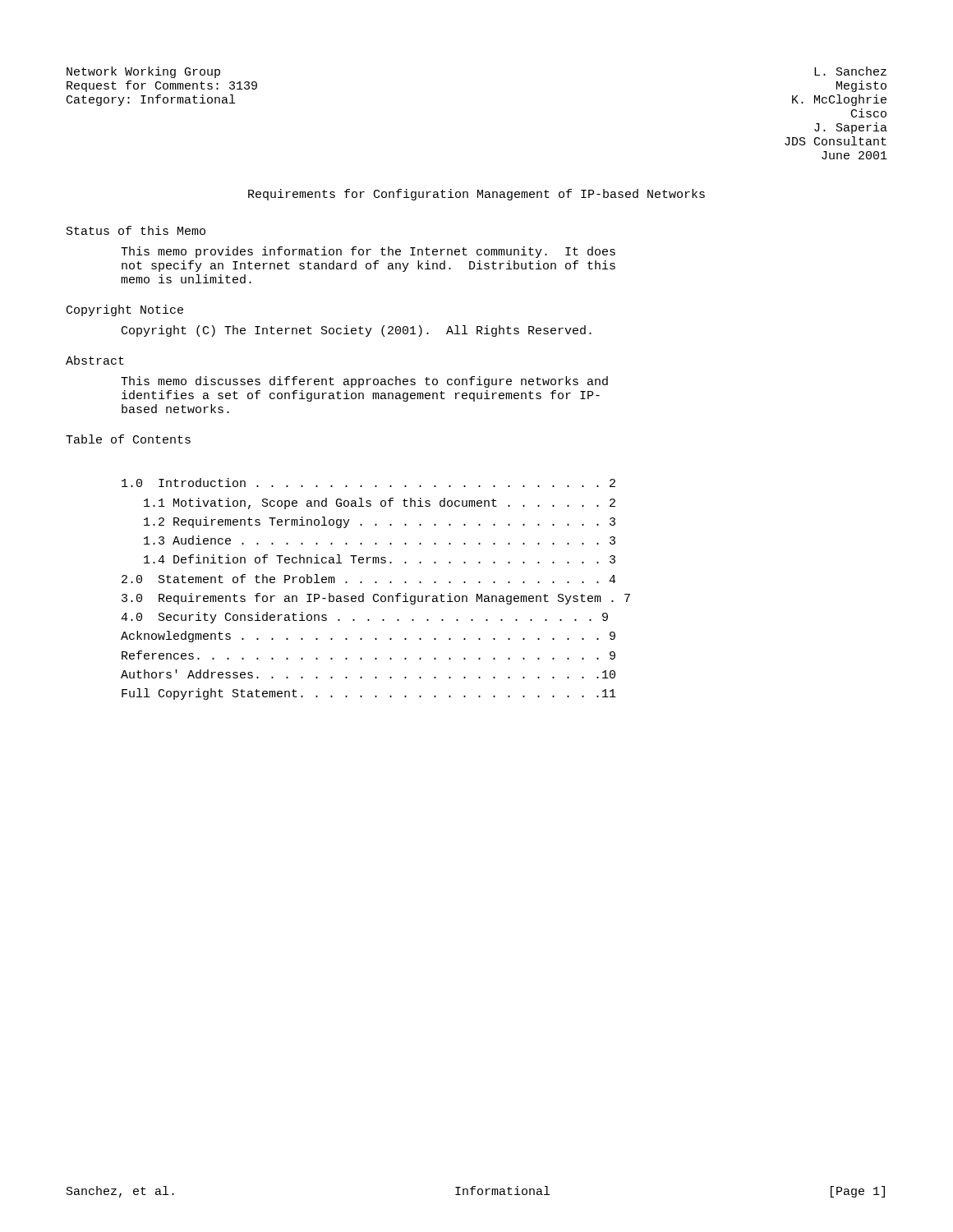Navigate to the element starting "4 Definition of Technical"
Image resolution: width=953 pixels, height=1232 pixels.
(357, 561)
